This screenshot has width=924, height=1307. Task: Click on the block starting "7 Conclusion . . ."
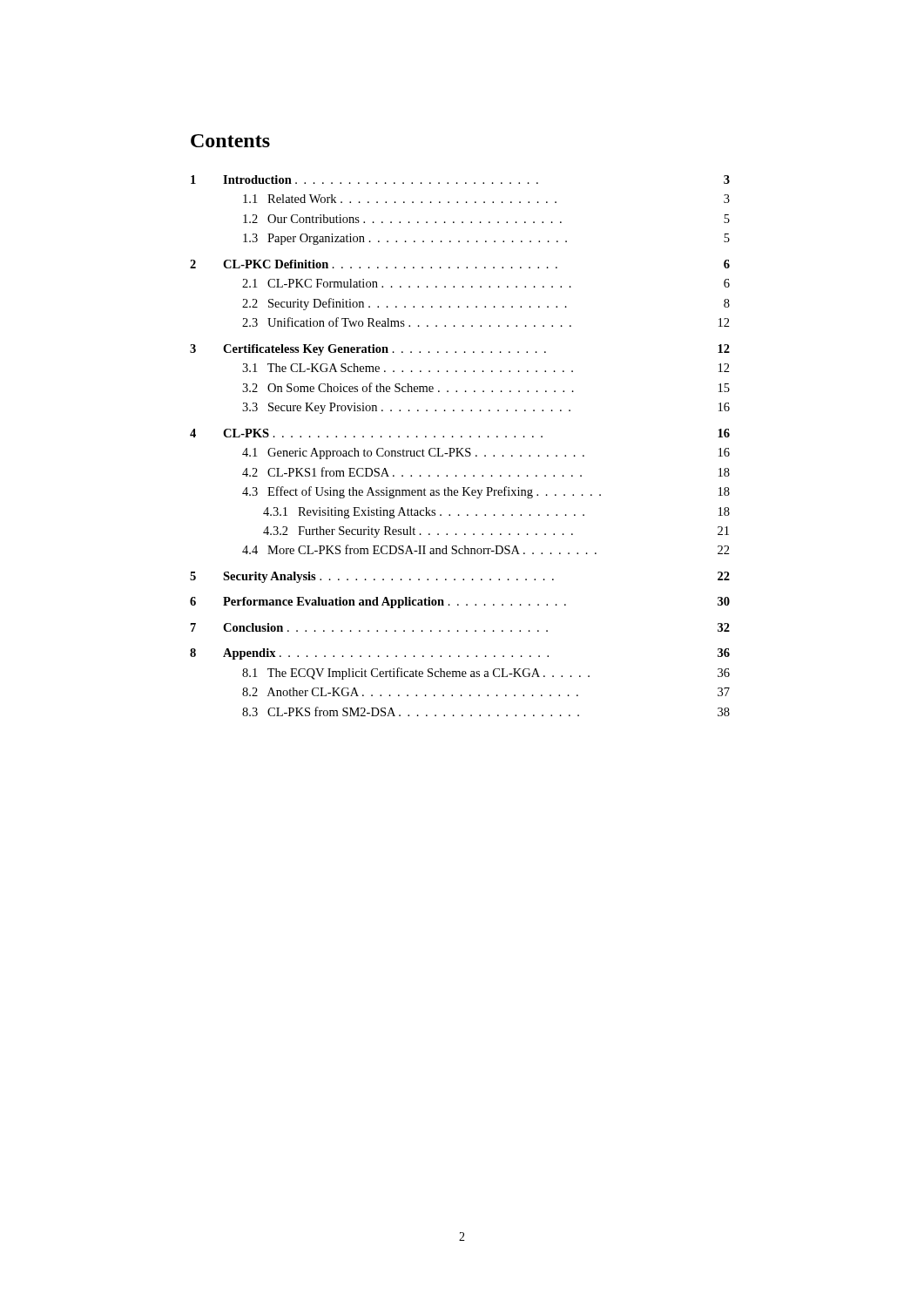tap(460, 627)
